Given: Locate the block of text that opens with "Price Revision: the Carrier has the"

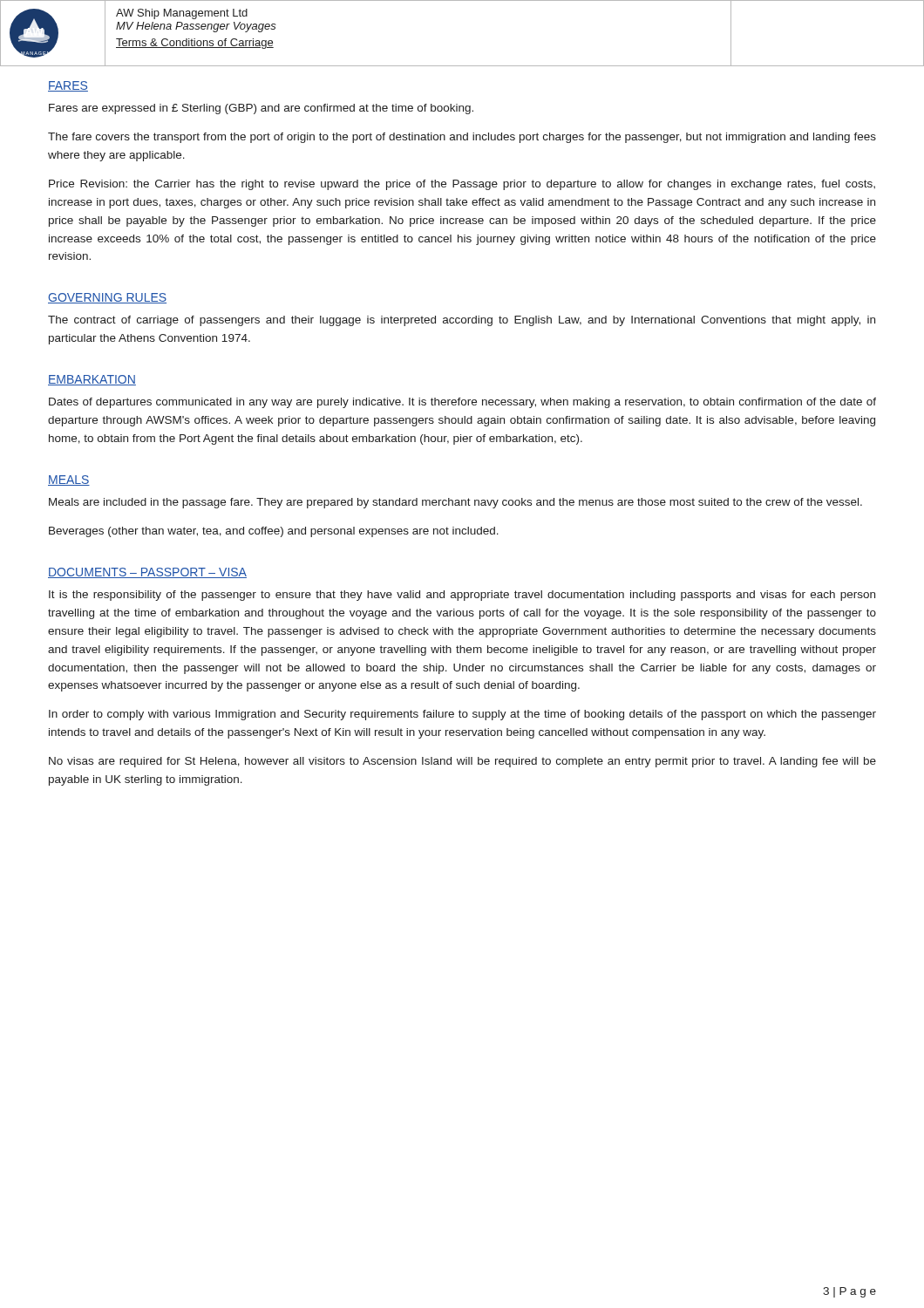Looking at the screenshot, I should pyautogui.click(x=462, y=220).
